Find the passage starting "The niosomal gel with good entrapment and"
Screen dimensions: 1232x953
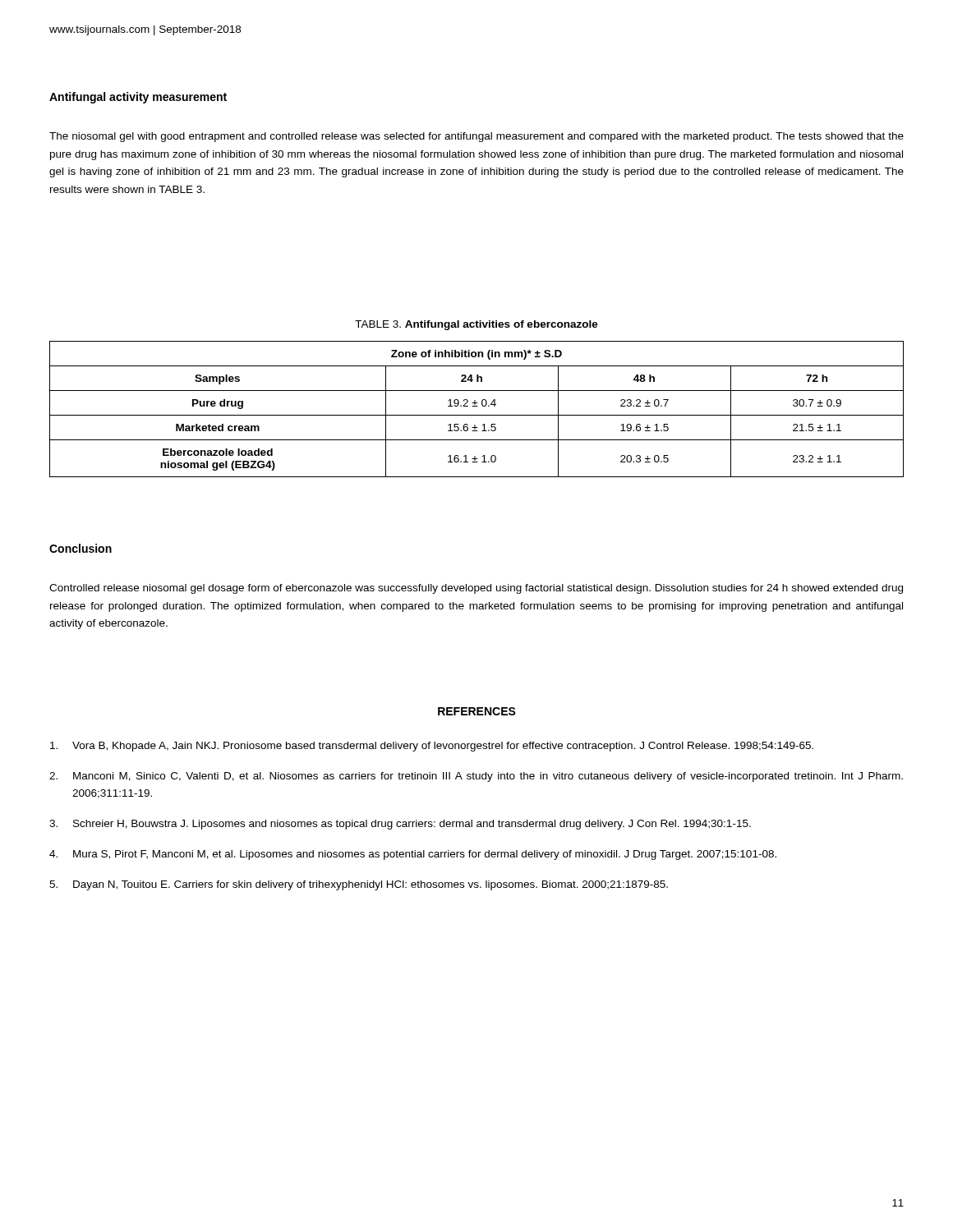tap(476, 163)
